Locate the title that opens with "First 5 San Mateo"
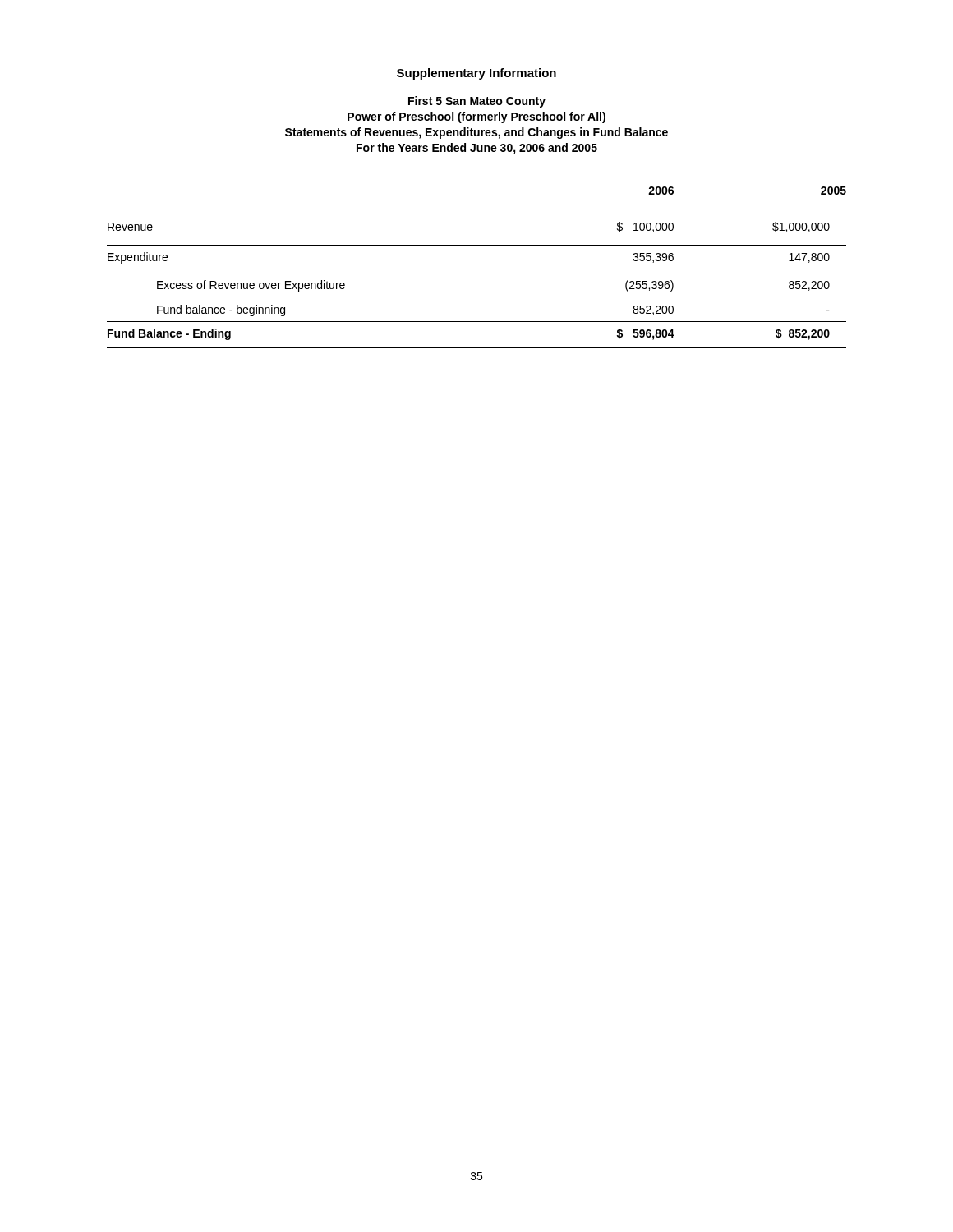The image size is (953, 1232). (476, 124)
